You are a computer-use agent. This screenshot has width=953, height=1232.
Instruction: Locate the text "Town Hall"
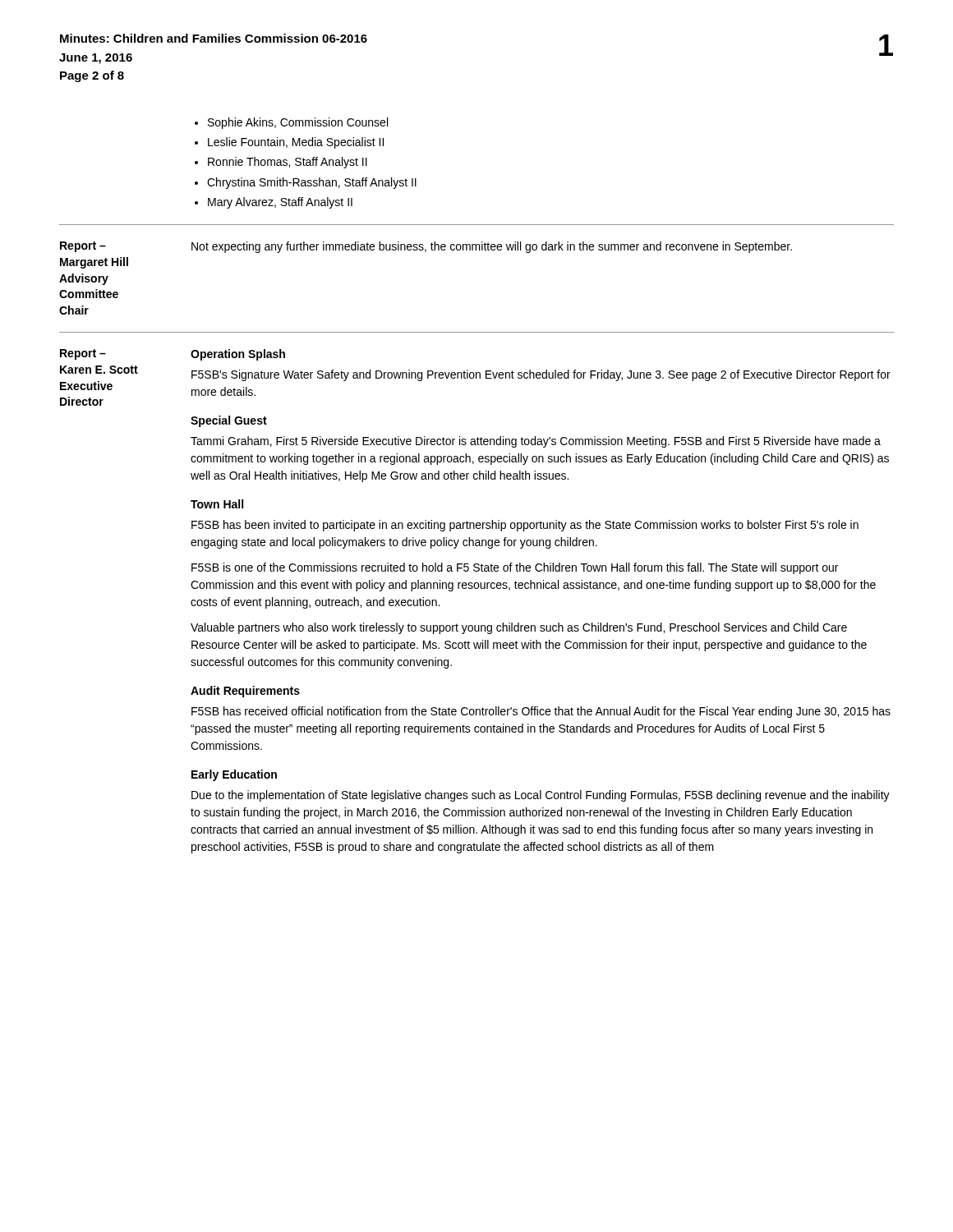click(217, 505)
